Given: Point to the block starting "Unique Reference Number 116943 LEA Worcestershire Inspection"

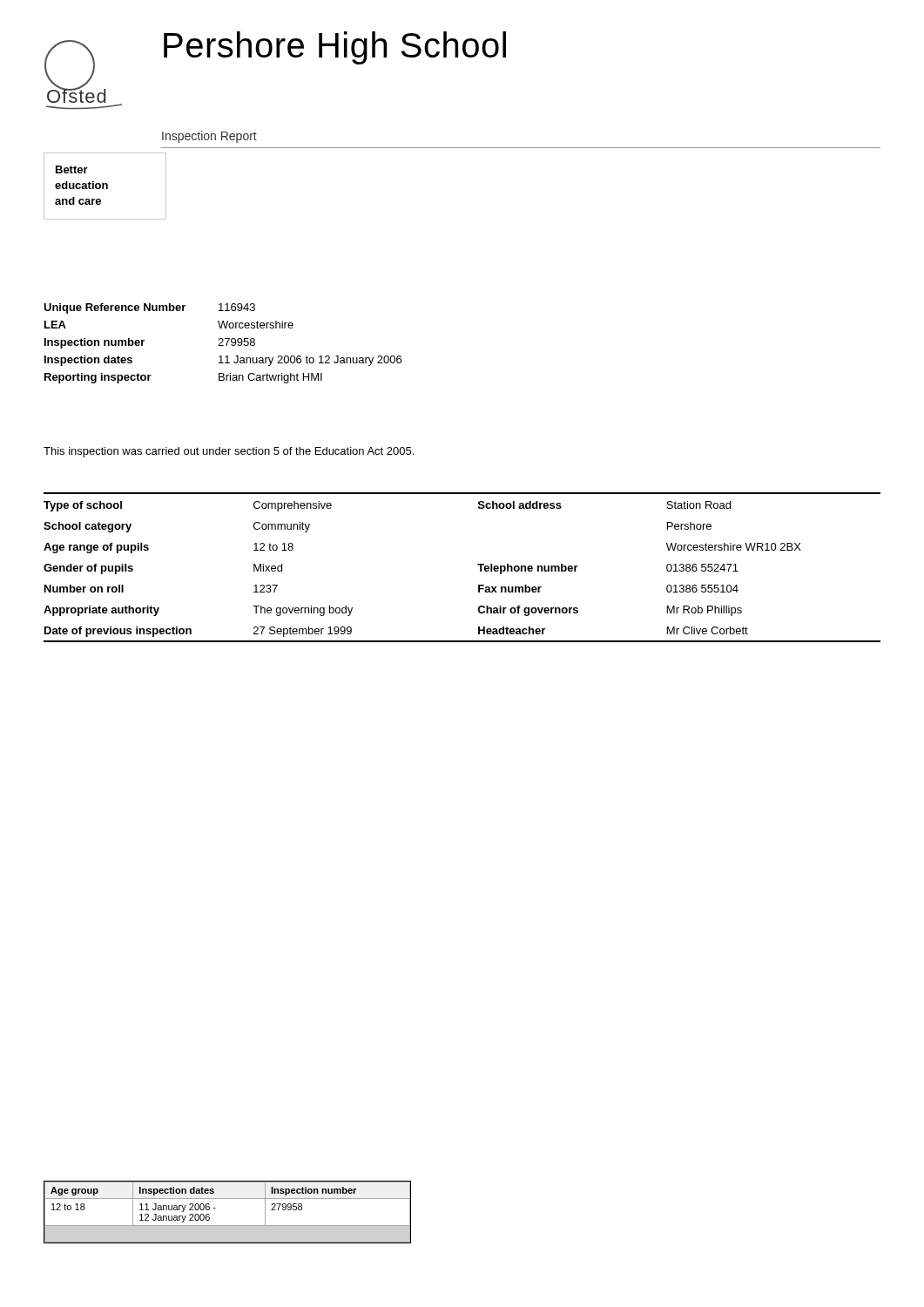Looking at the screenshot, I should (x=149, y=308).
